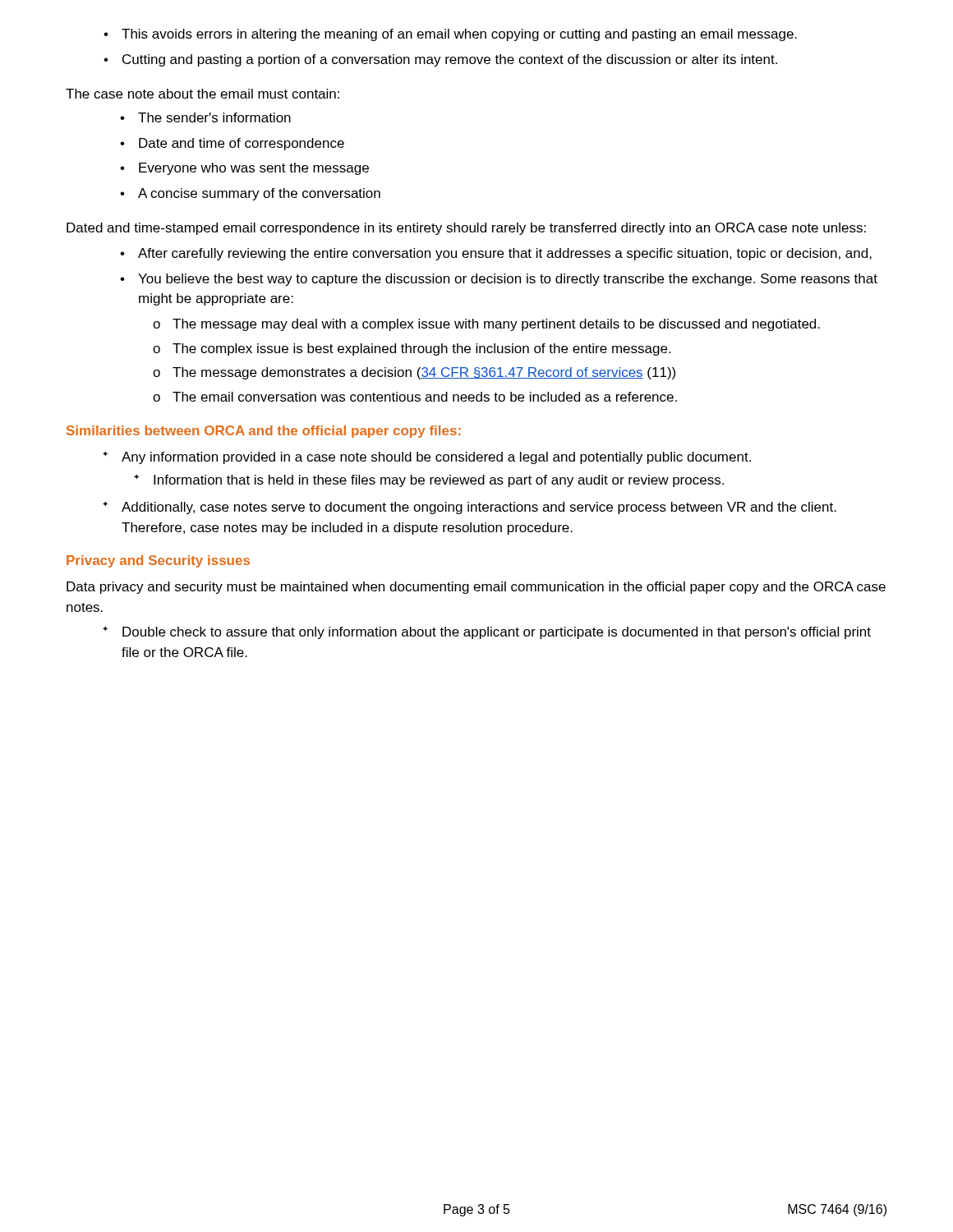Screen dimensions: 1232x953
Task: Locate the text starting "Any information provided in a case"
Action: [493, 469]
